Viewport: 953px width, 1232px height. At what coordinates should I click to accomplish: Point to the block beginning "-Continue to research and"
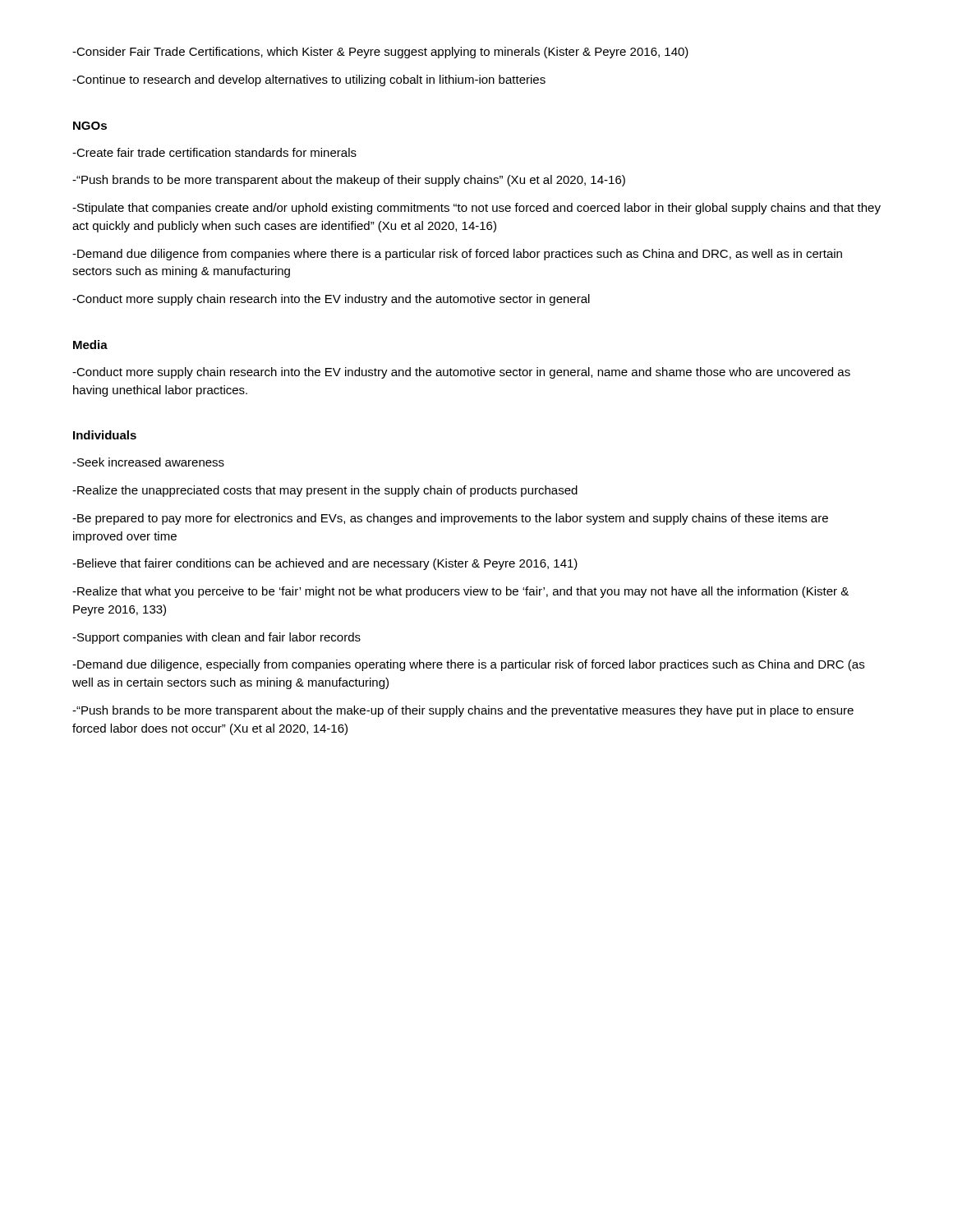[309, 79]
